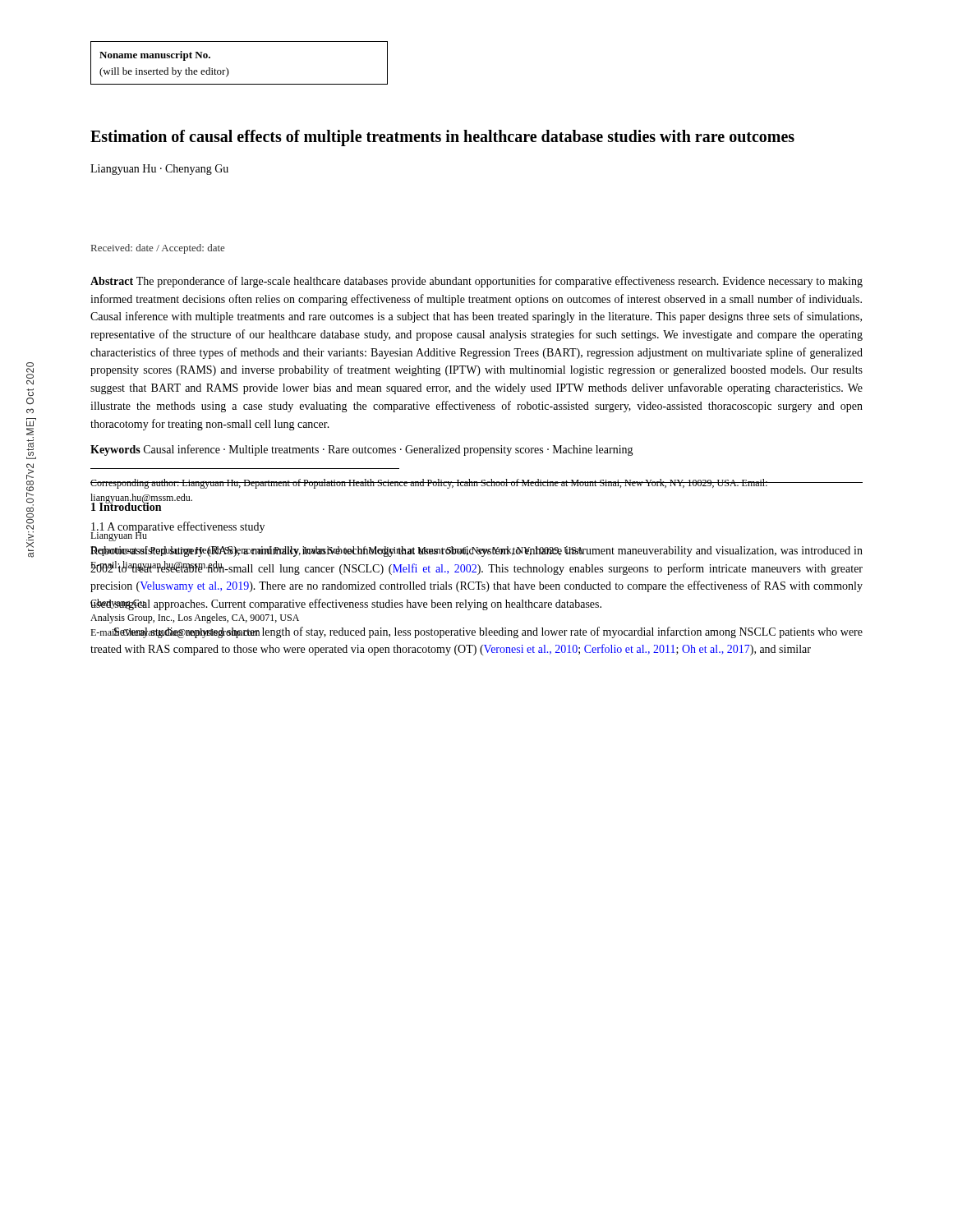Navigate to the text block starting "Abstract The preponderance of large-scale healthcare databases provide"

[x=476, y=353]
